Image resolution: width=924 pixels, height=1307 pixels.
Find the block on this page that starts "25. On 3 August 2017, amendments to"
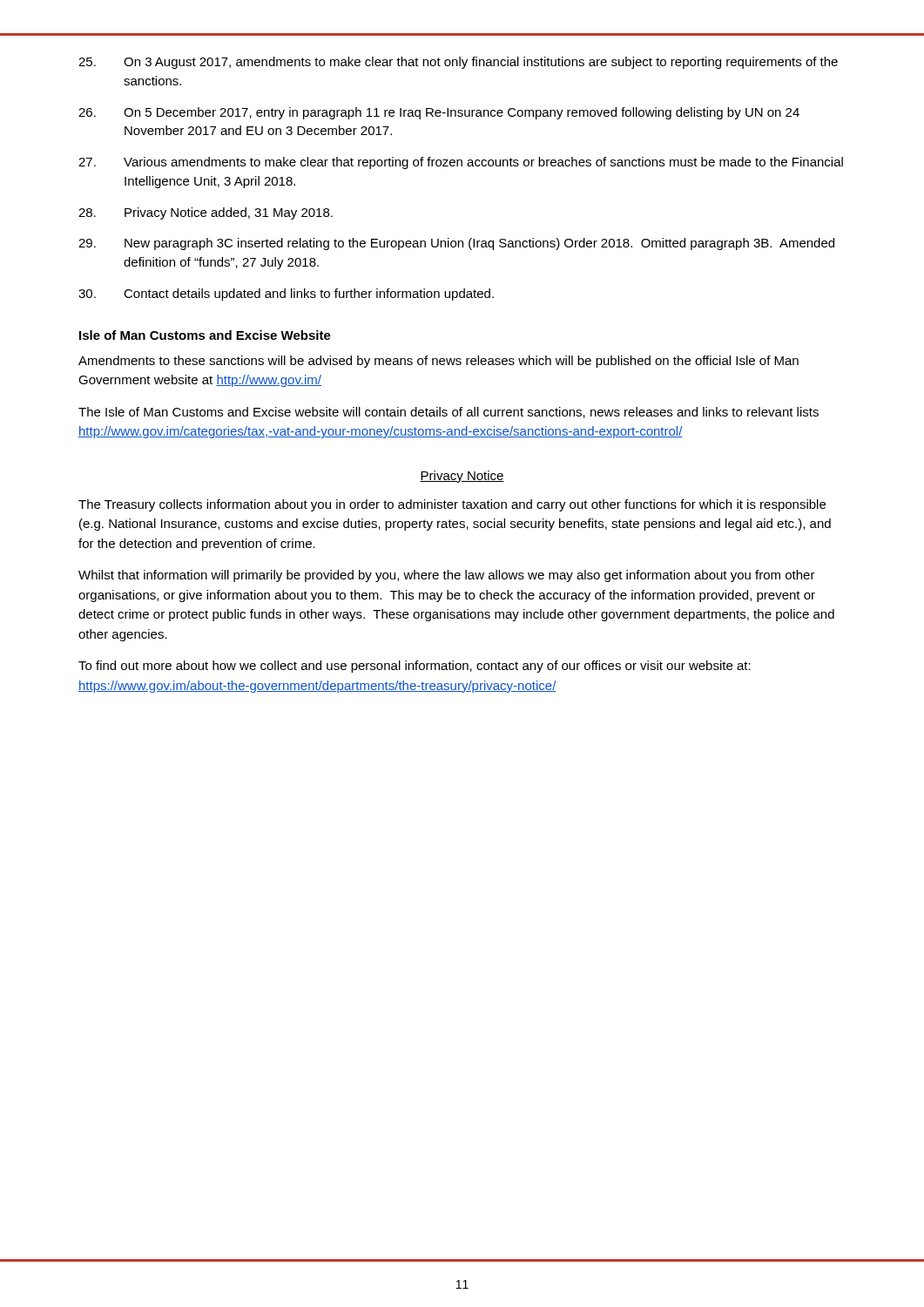click(462, 71)
